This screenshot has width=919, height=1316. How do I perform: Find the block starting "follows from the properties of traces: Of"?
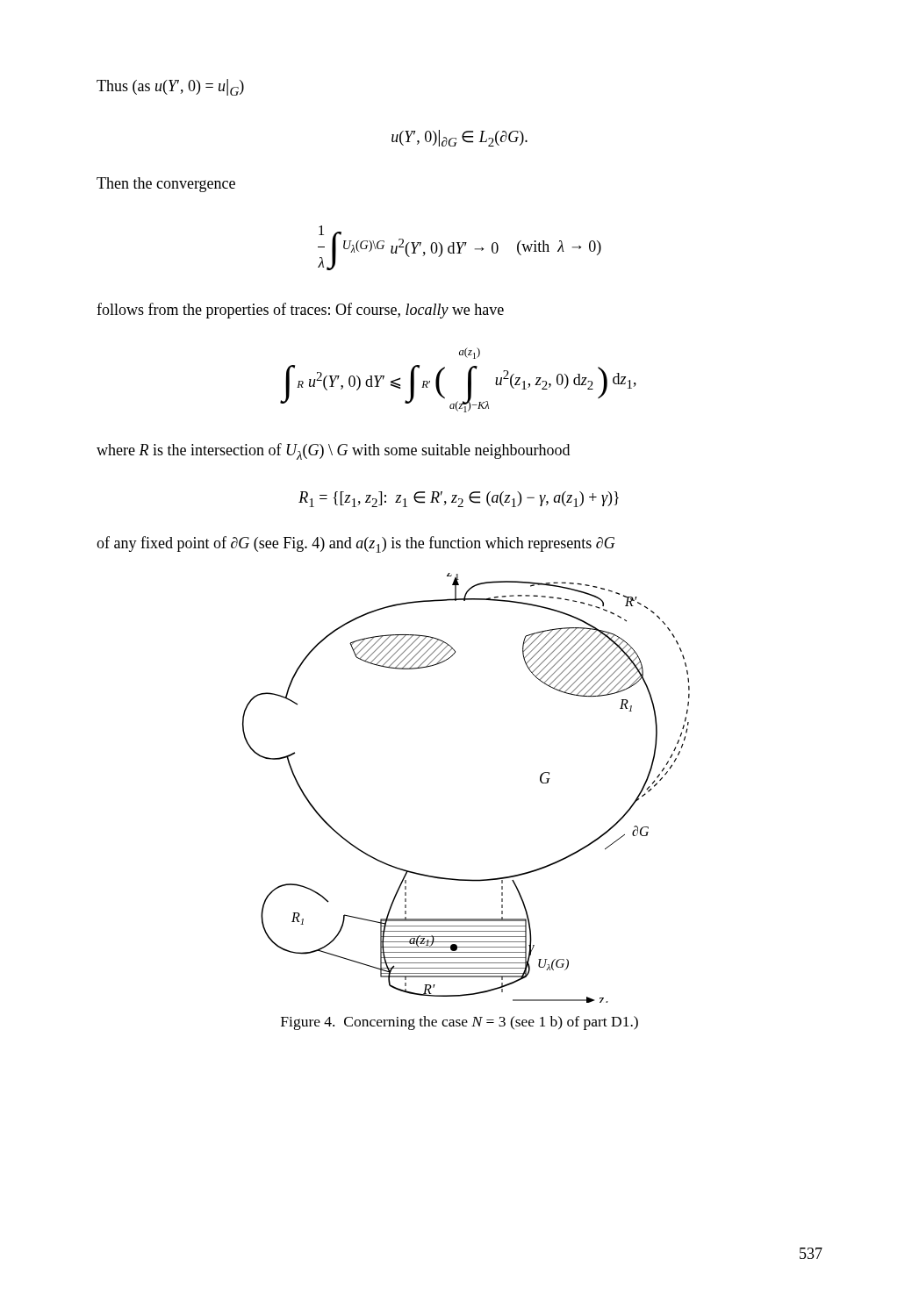pyautogui.click(x=300, y=309)
